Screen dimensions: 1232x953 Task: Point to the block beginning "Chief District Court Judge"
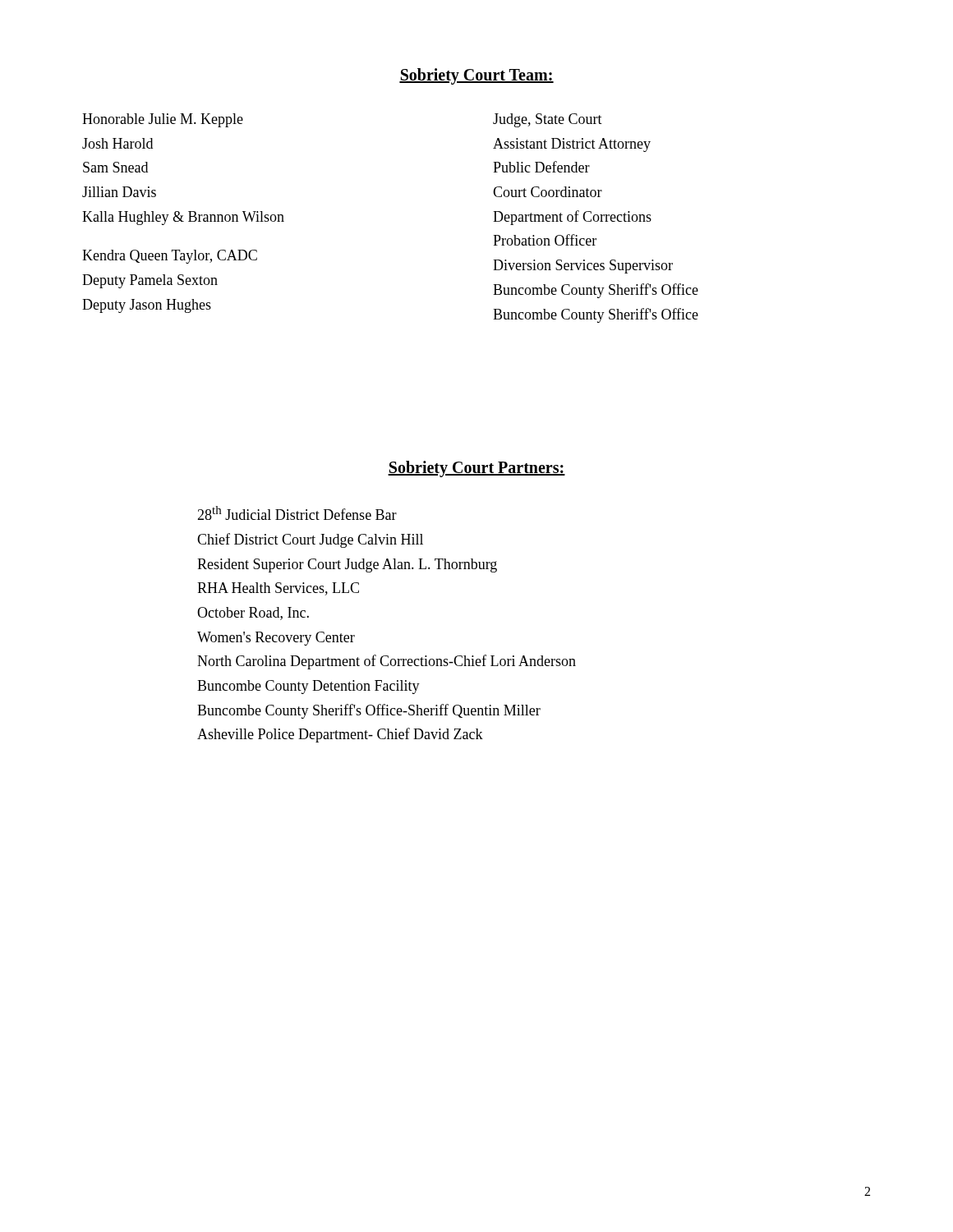coord(310,539)
